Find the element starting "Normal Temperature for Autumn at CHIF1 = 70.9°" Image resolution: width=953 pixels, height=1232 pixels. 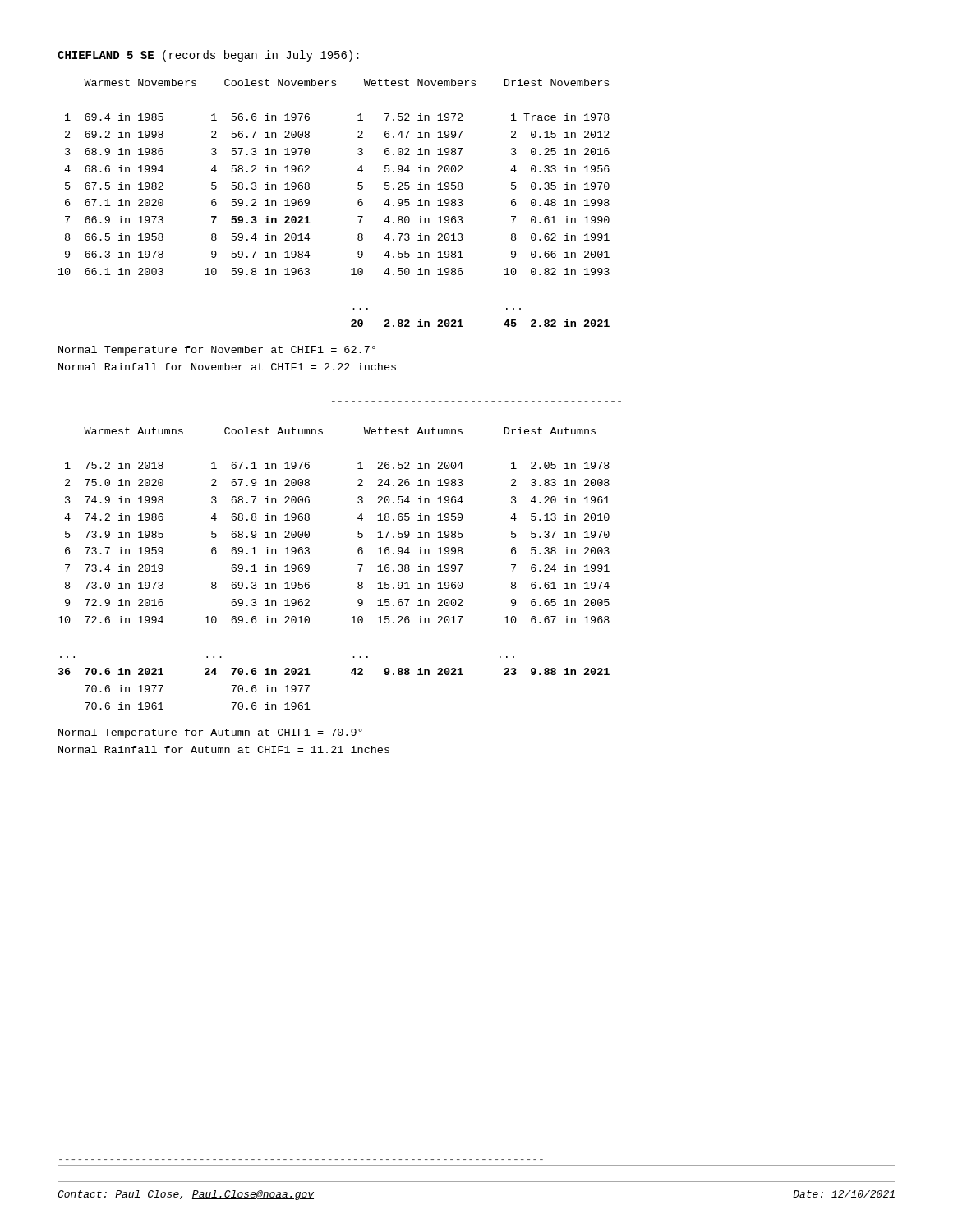(224, 742)
